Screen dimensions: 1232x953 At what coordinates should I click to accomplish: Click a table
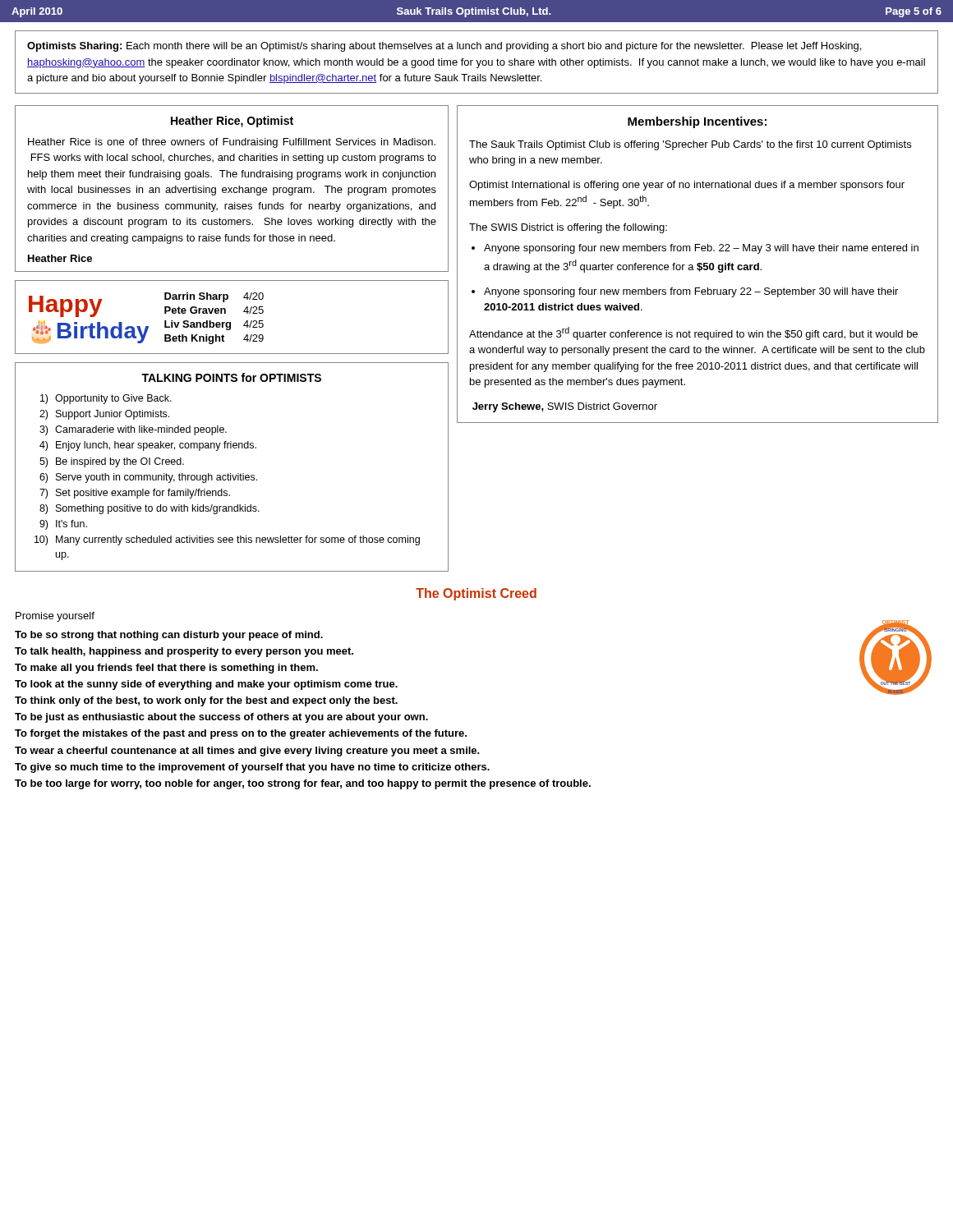[x=214, y=317]
